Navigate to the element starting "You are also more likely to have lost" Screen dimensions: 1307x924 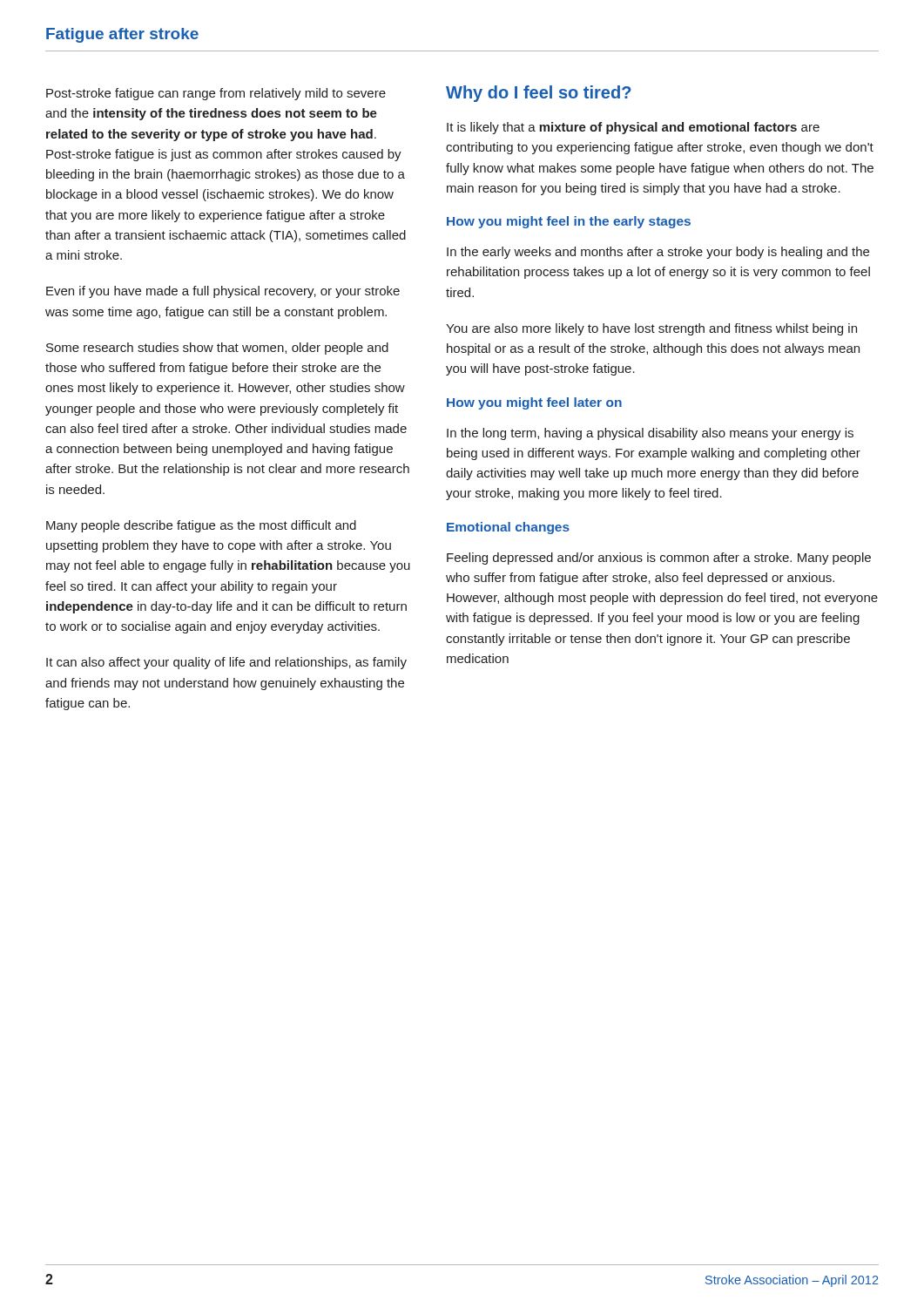point(653,348)
